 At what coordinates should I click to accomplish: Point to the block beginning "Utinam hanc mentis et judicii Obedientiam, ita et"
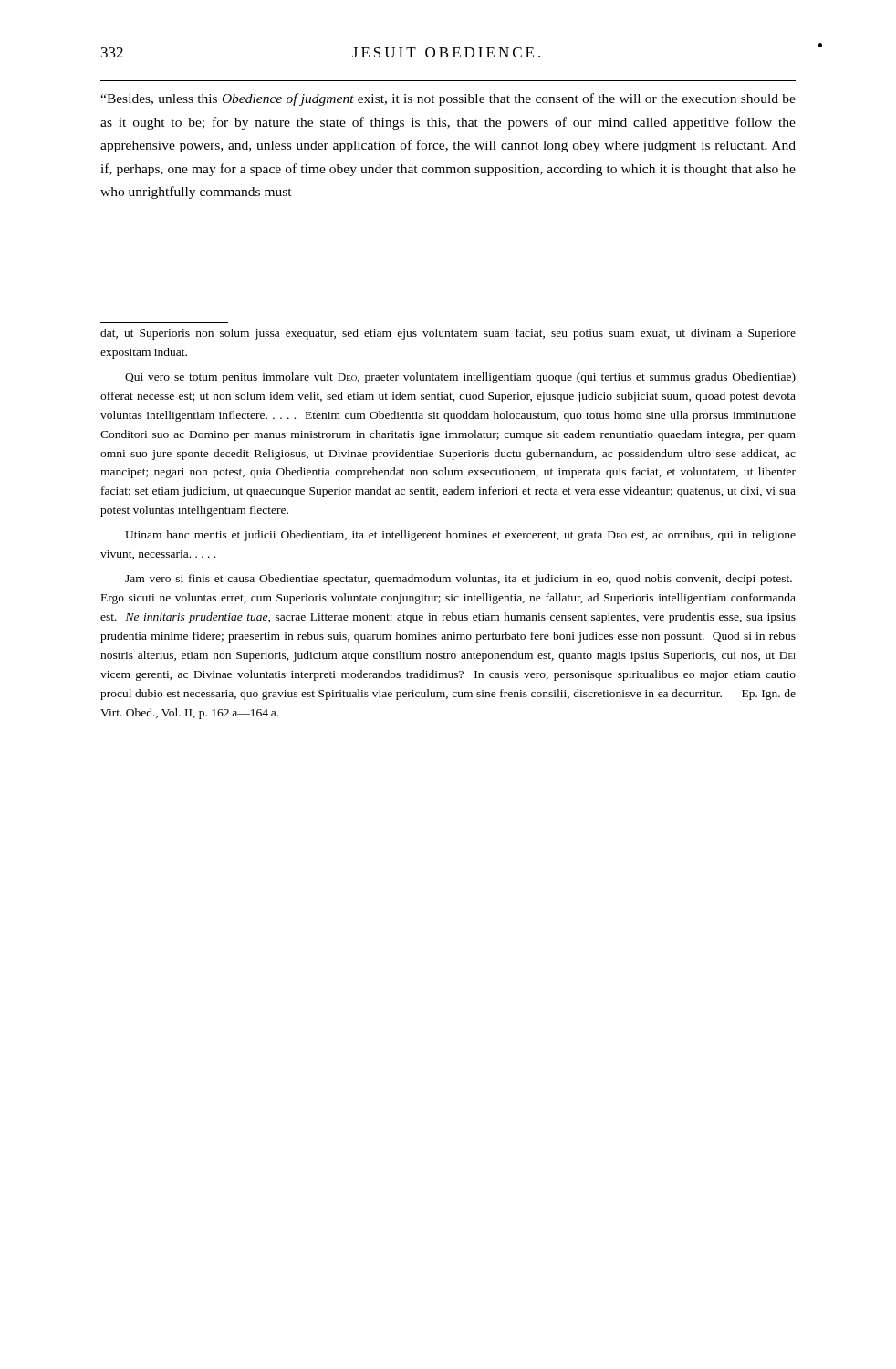click(x=448, y=545)
